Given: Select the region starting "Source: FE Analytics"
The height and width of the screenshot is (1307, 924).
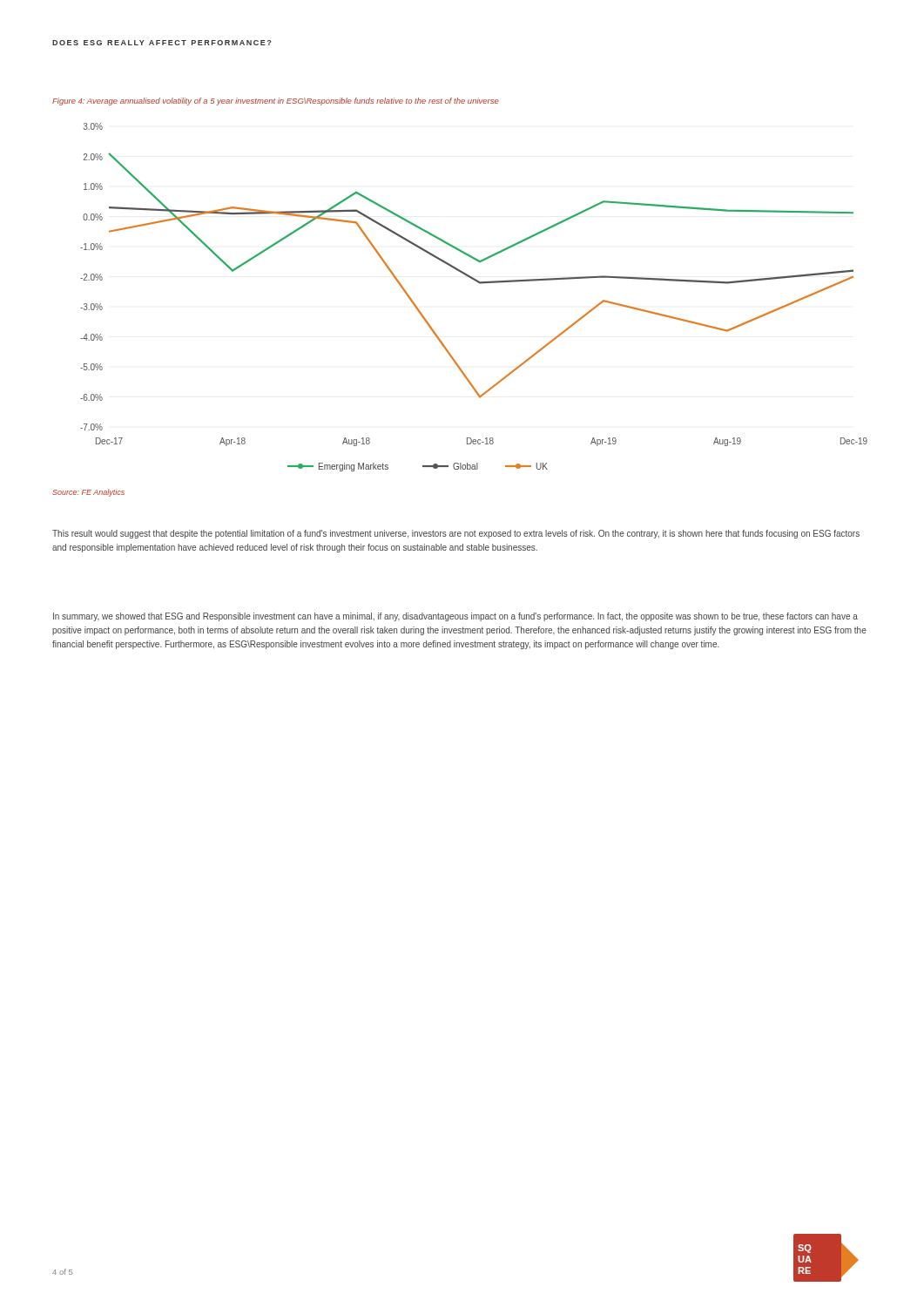Looking at the screenshot, I should pos(89,492).
